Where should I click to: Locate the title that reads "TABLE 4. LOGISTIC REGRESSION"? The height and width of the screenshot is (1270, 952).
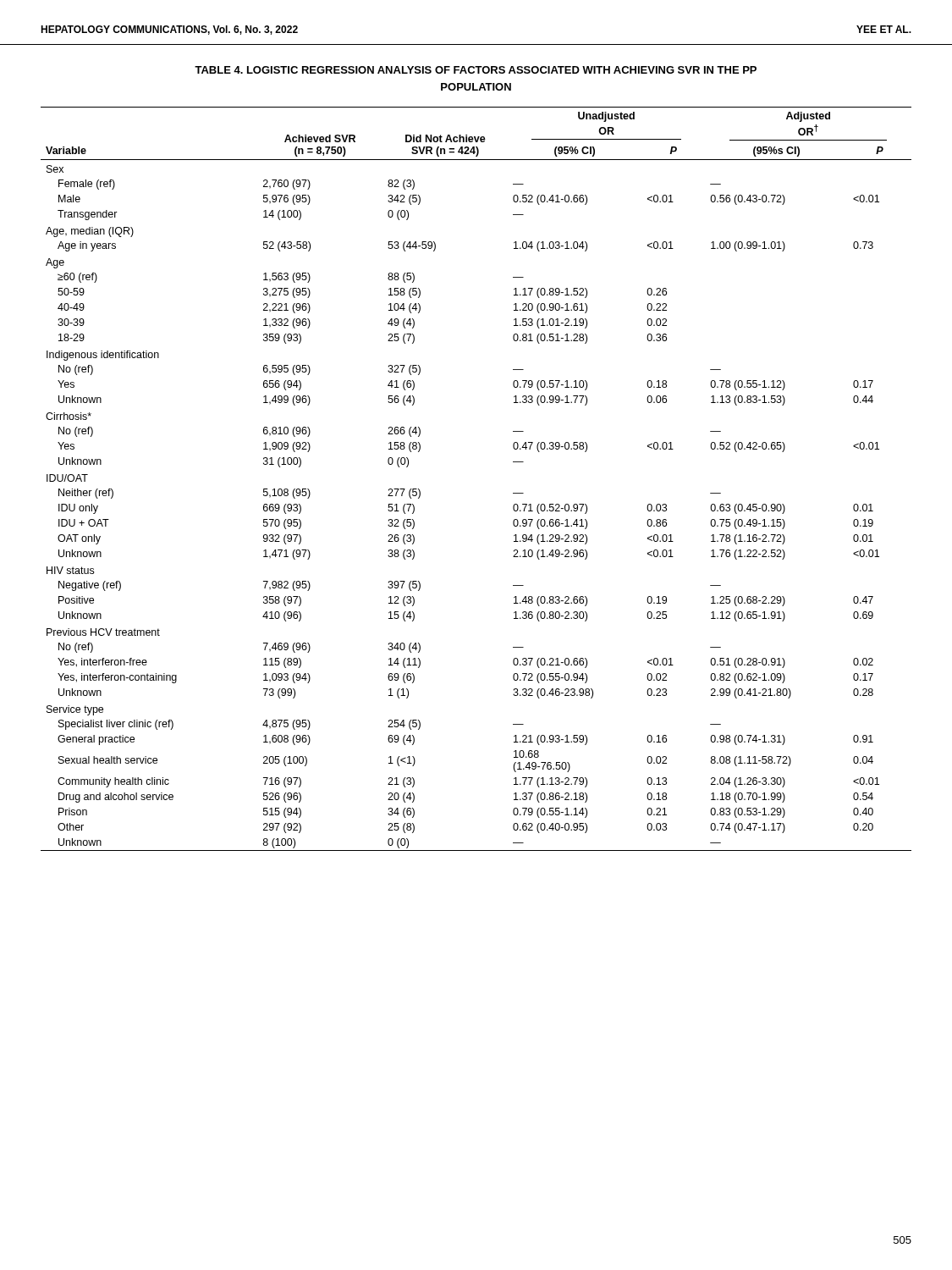[476, 78]
